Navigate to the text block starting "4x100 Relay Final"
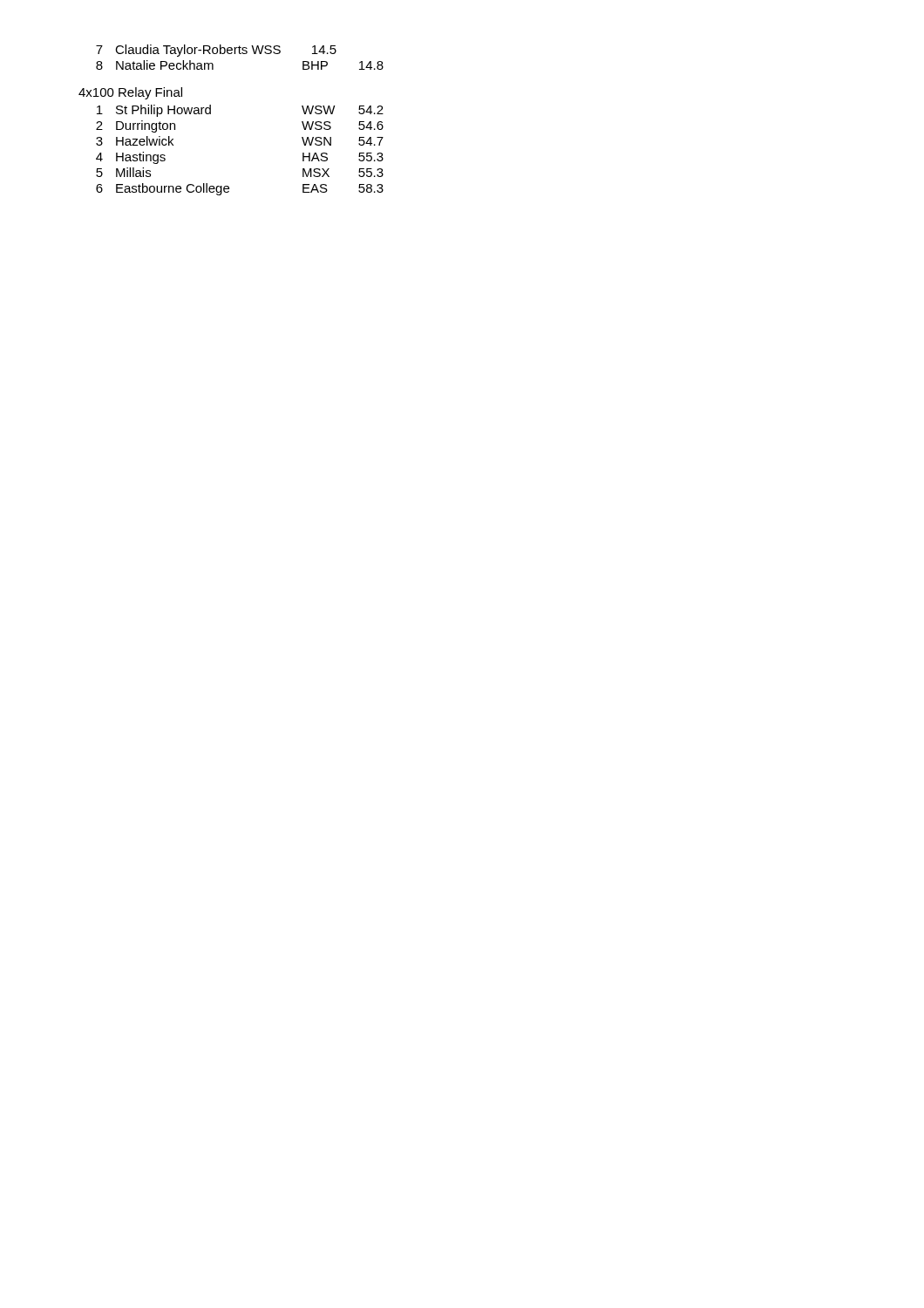Image resolution: width=924 pixels, height=1308 pixels. (131, 92)
